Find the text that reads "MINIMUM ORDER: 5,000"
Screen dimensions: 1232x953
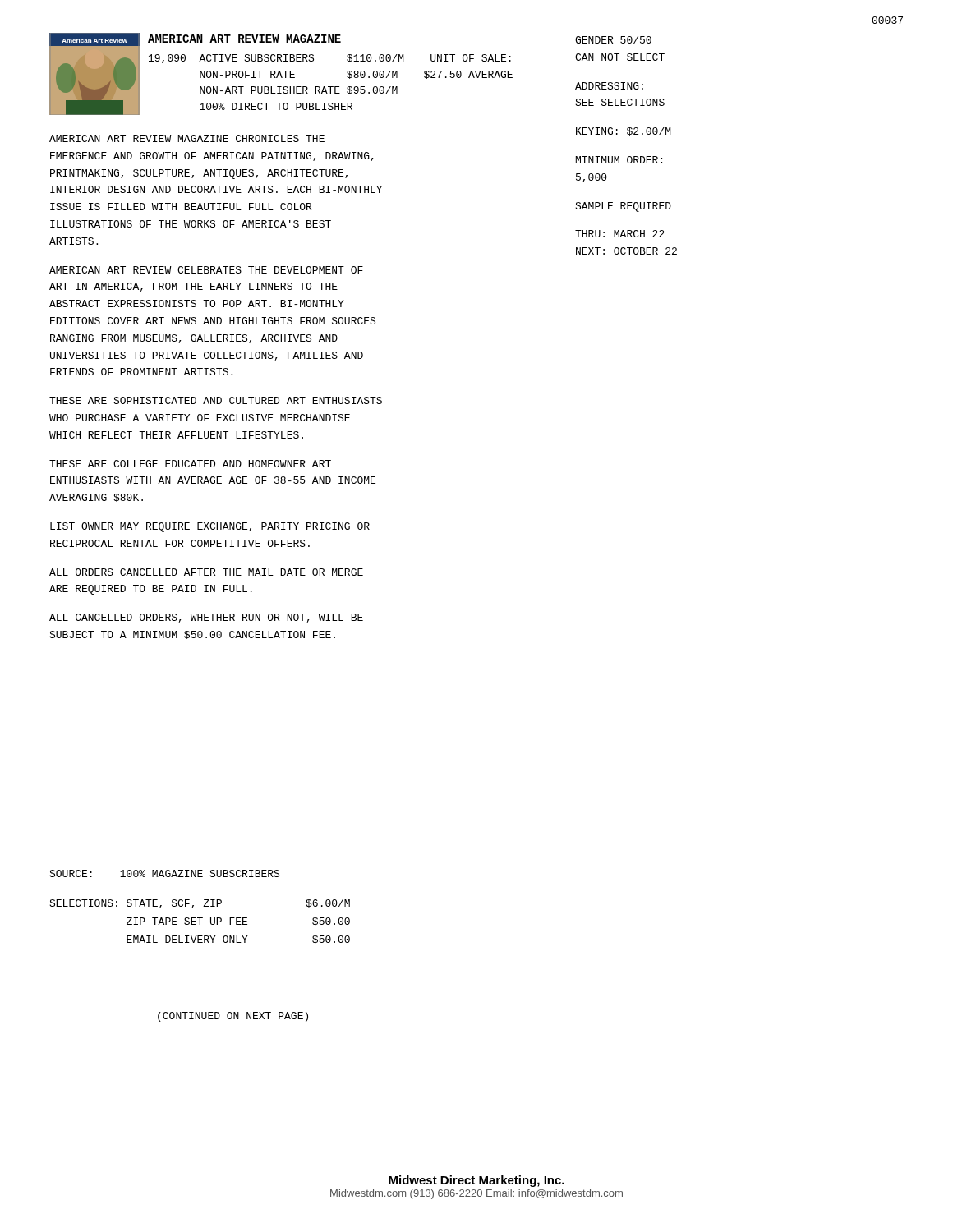tap(620, 169)
